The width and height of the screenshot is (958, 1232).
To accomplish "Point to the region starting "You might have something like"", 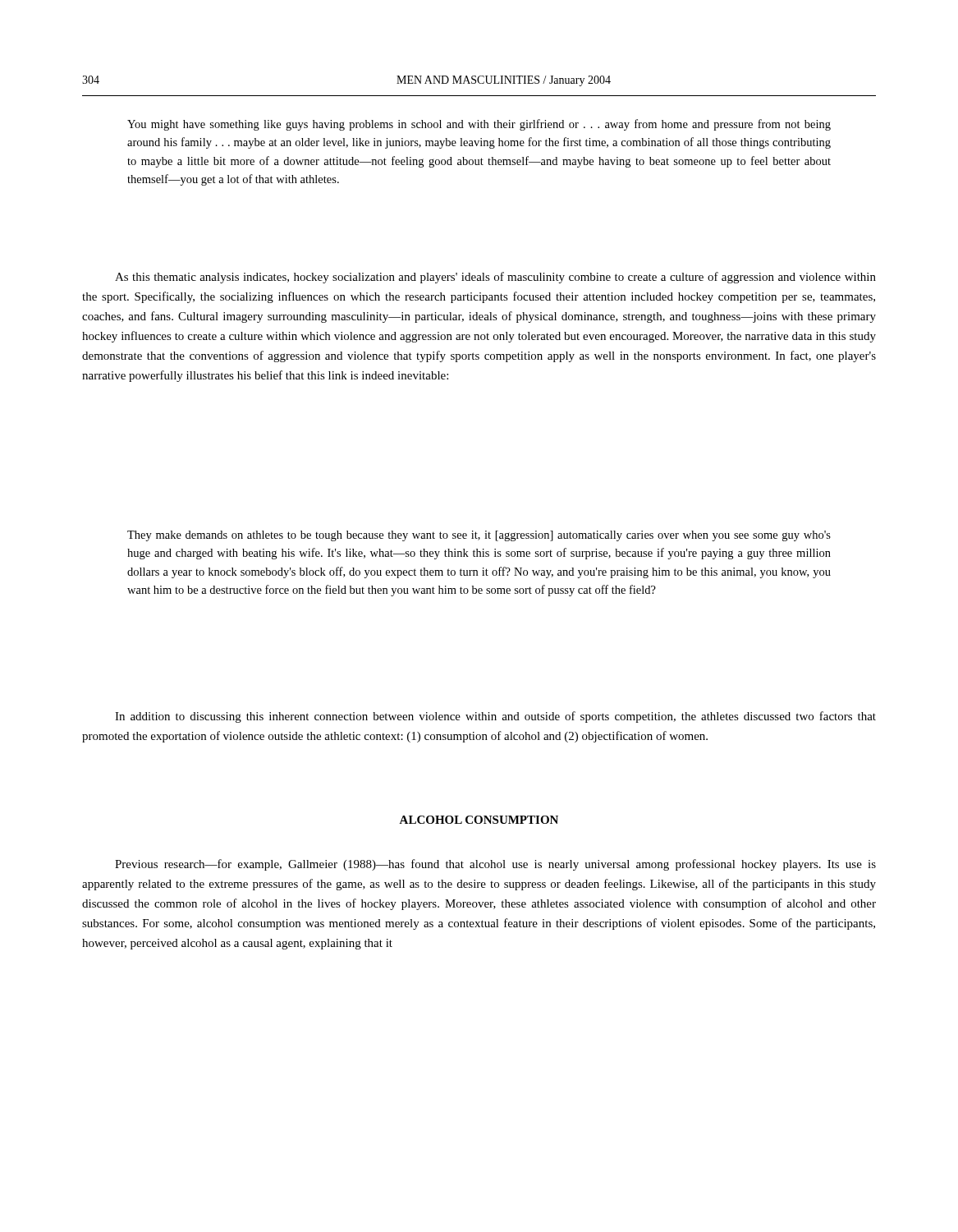I will [479, 152].
